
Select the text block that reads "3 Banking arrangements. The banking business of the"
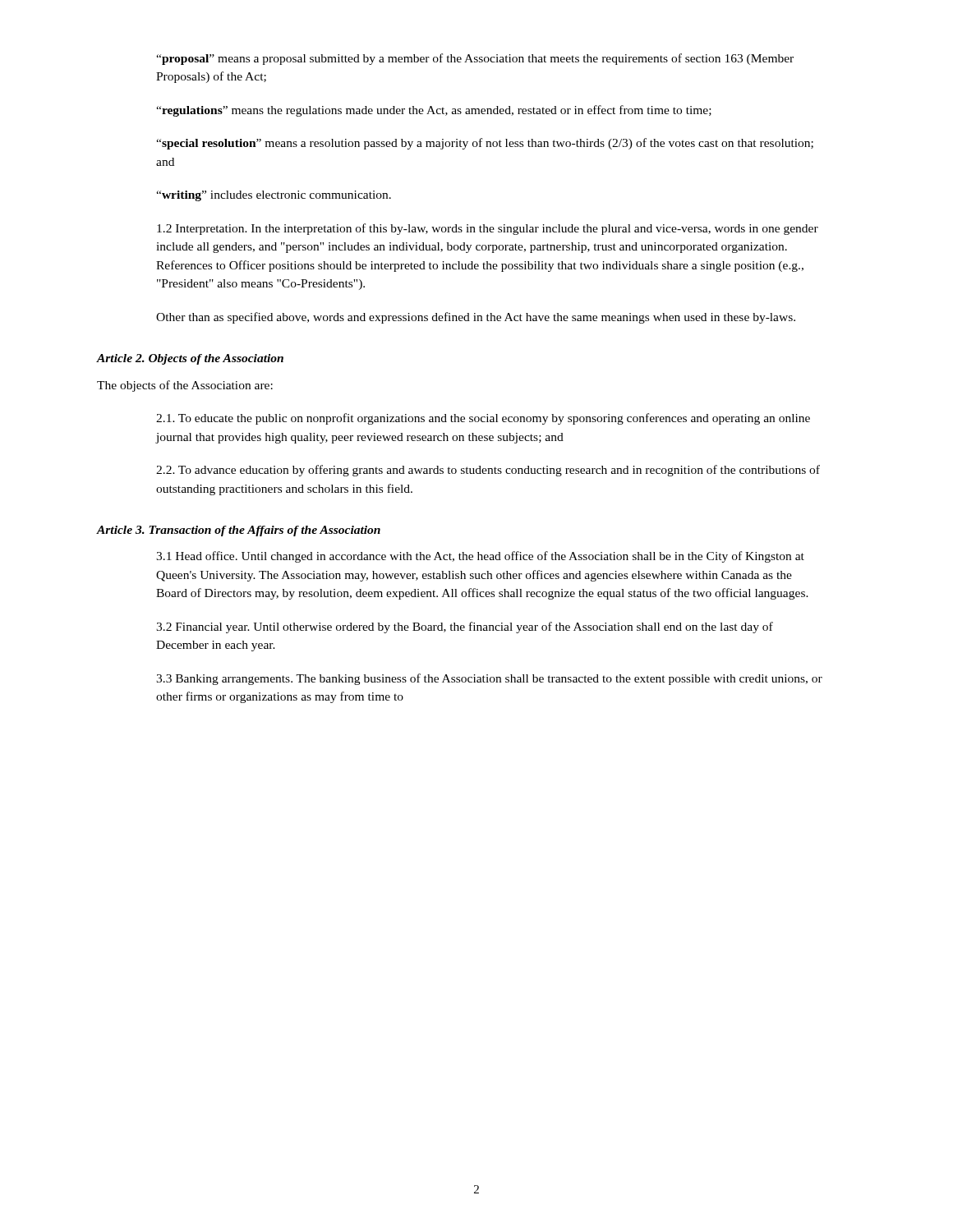tap(489, 687)
